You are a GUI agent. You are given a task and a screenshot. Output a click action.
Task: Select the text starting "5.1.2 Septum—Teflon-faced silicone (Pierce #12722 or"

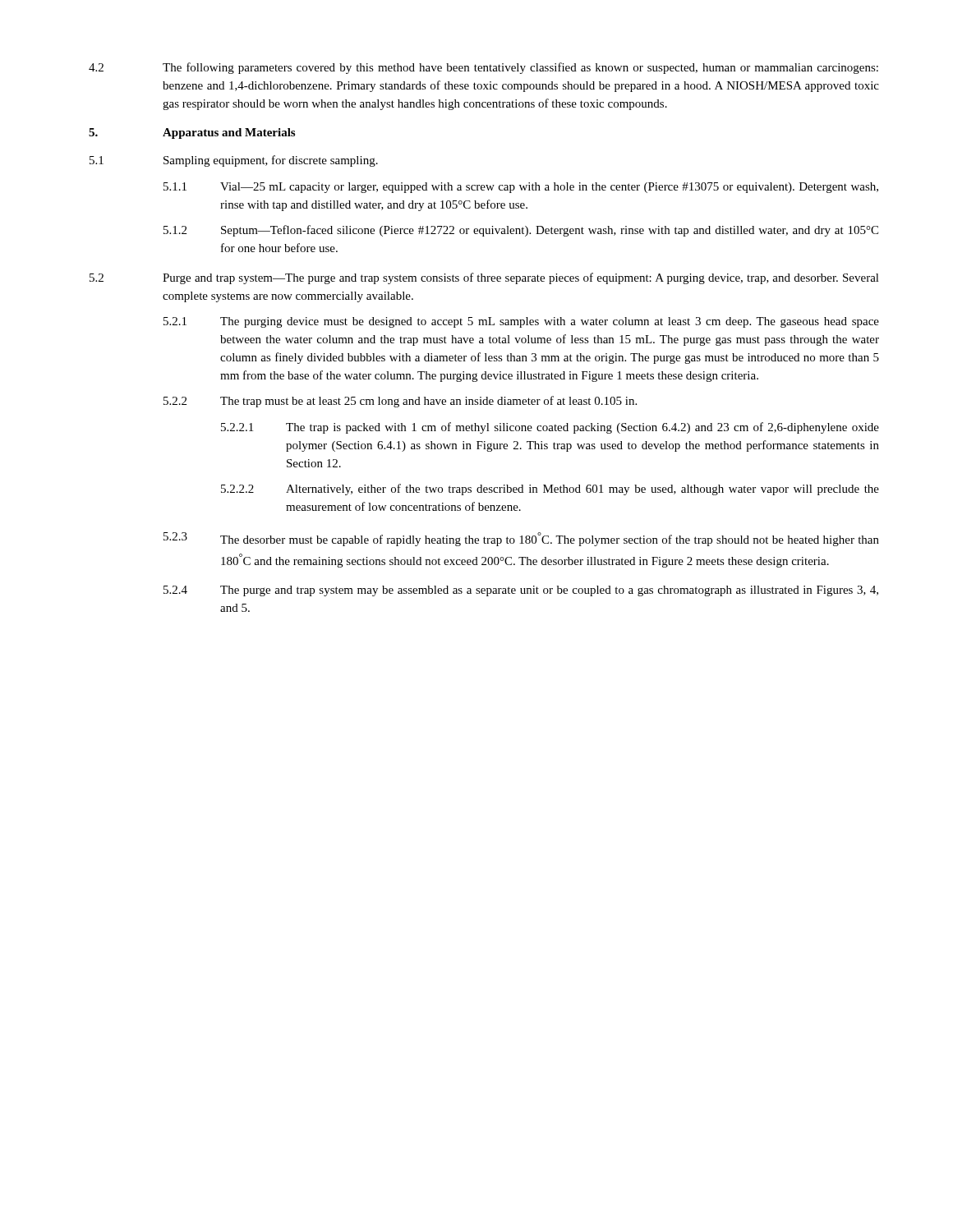click(521, 240)
